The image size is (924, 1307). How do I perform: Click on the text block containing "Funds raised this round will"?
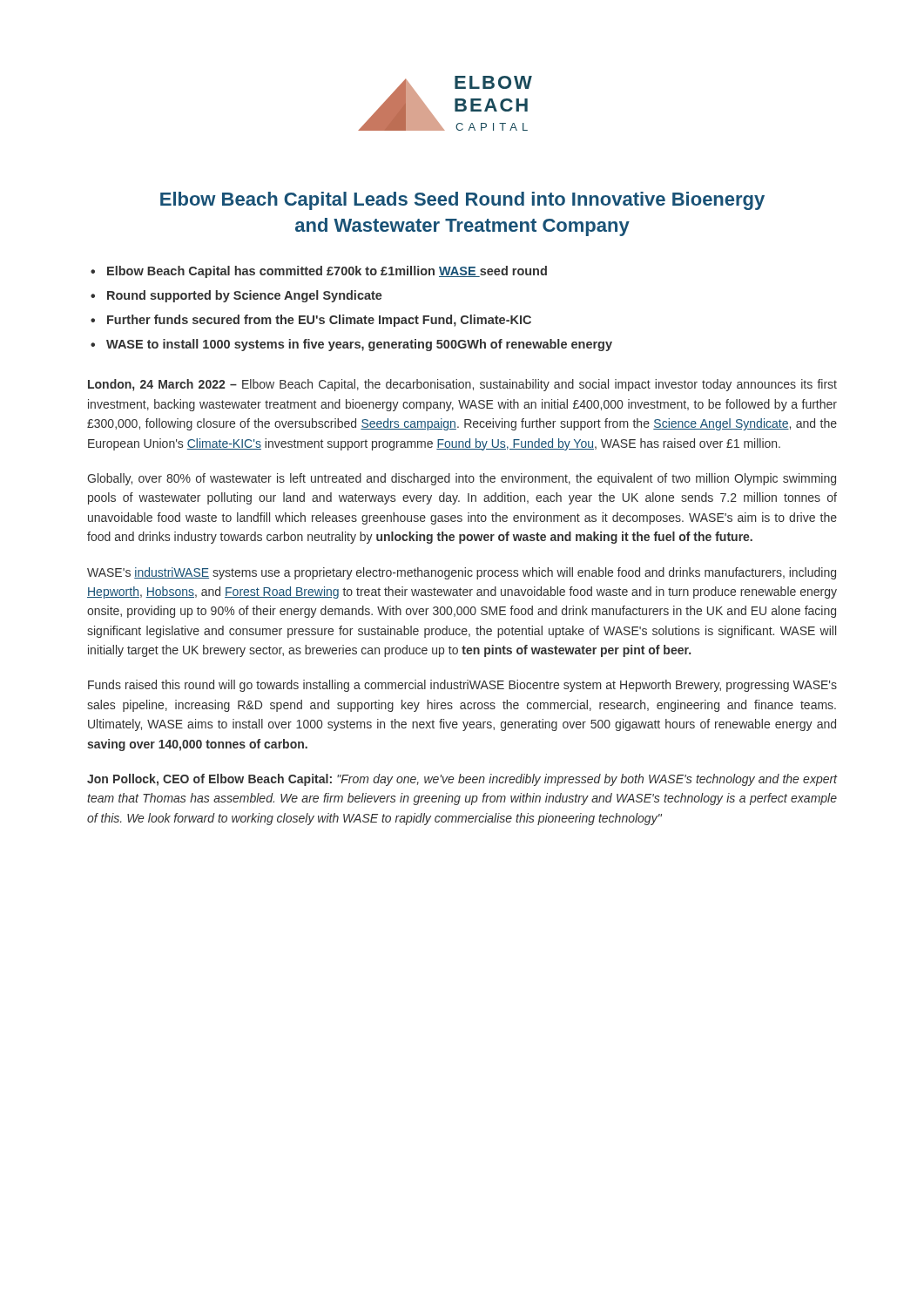(x=462, y=715)
